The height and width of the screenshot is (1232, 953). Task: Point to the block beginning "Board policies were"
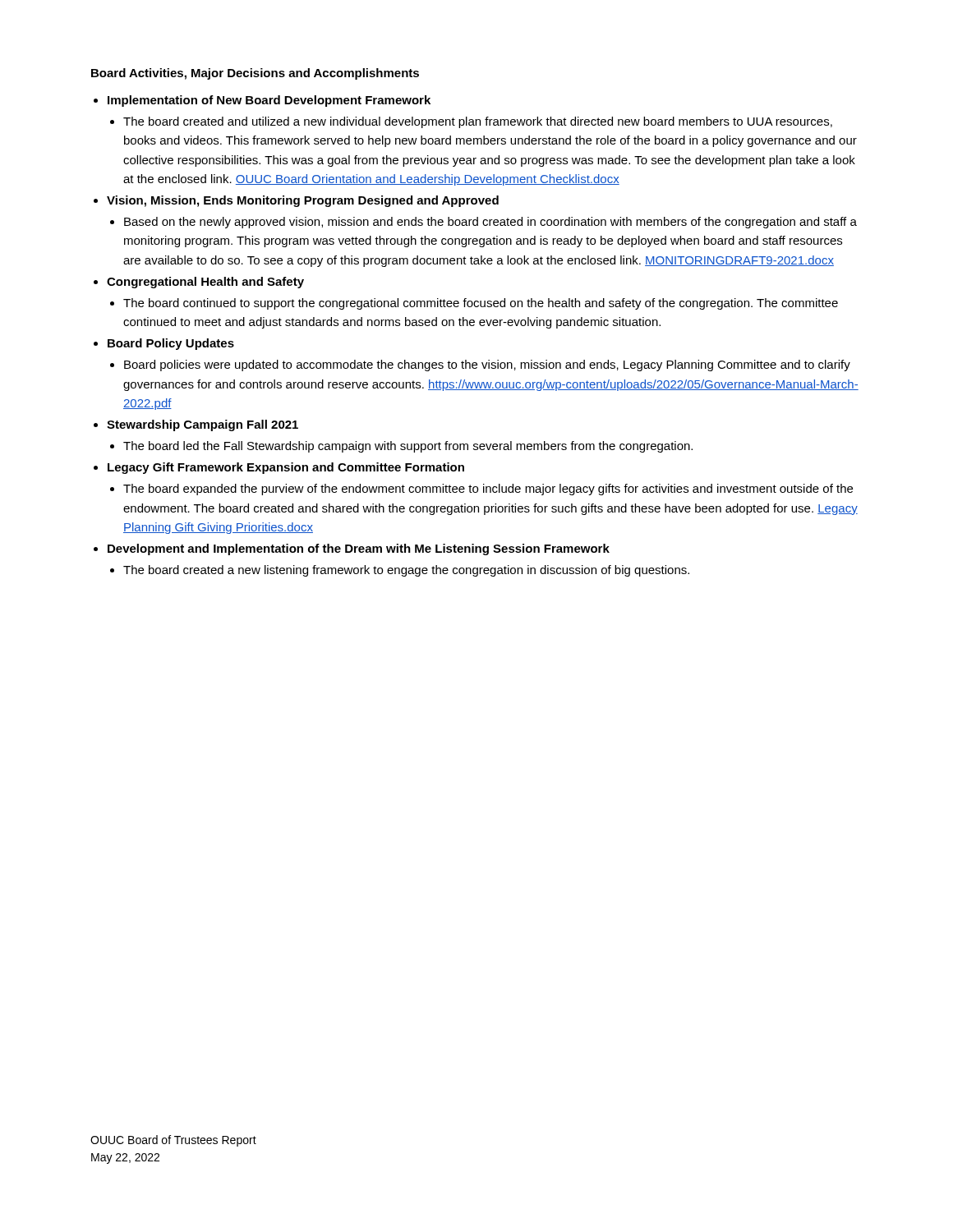(x=491, y=384)
